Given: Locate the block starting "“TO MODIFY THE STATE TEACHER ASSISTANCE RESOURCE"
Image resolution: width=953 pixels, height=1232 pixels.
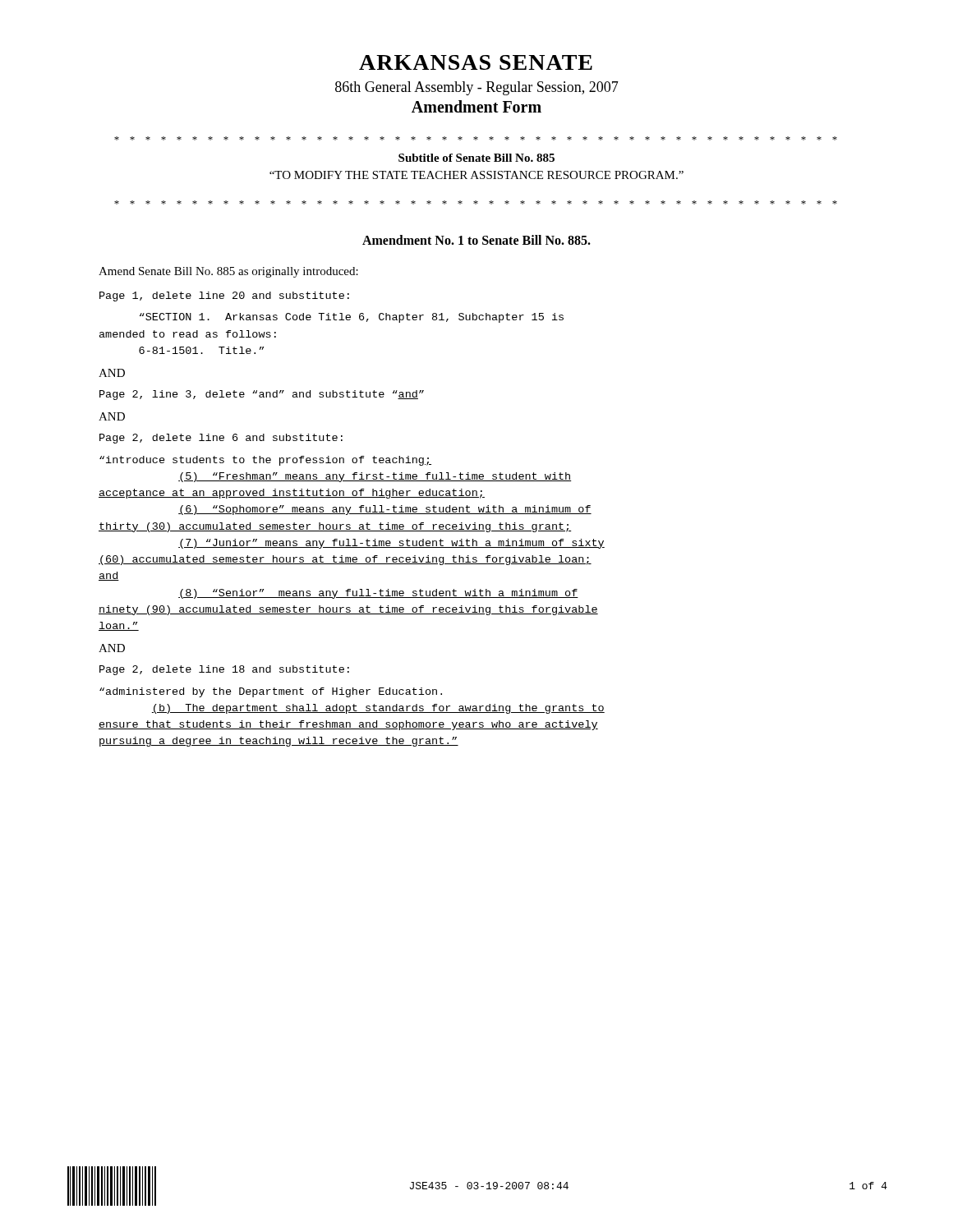Looking at the screenshot, I should point(476,175).
